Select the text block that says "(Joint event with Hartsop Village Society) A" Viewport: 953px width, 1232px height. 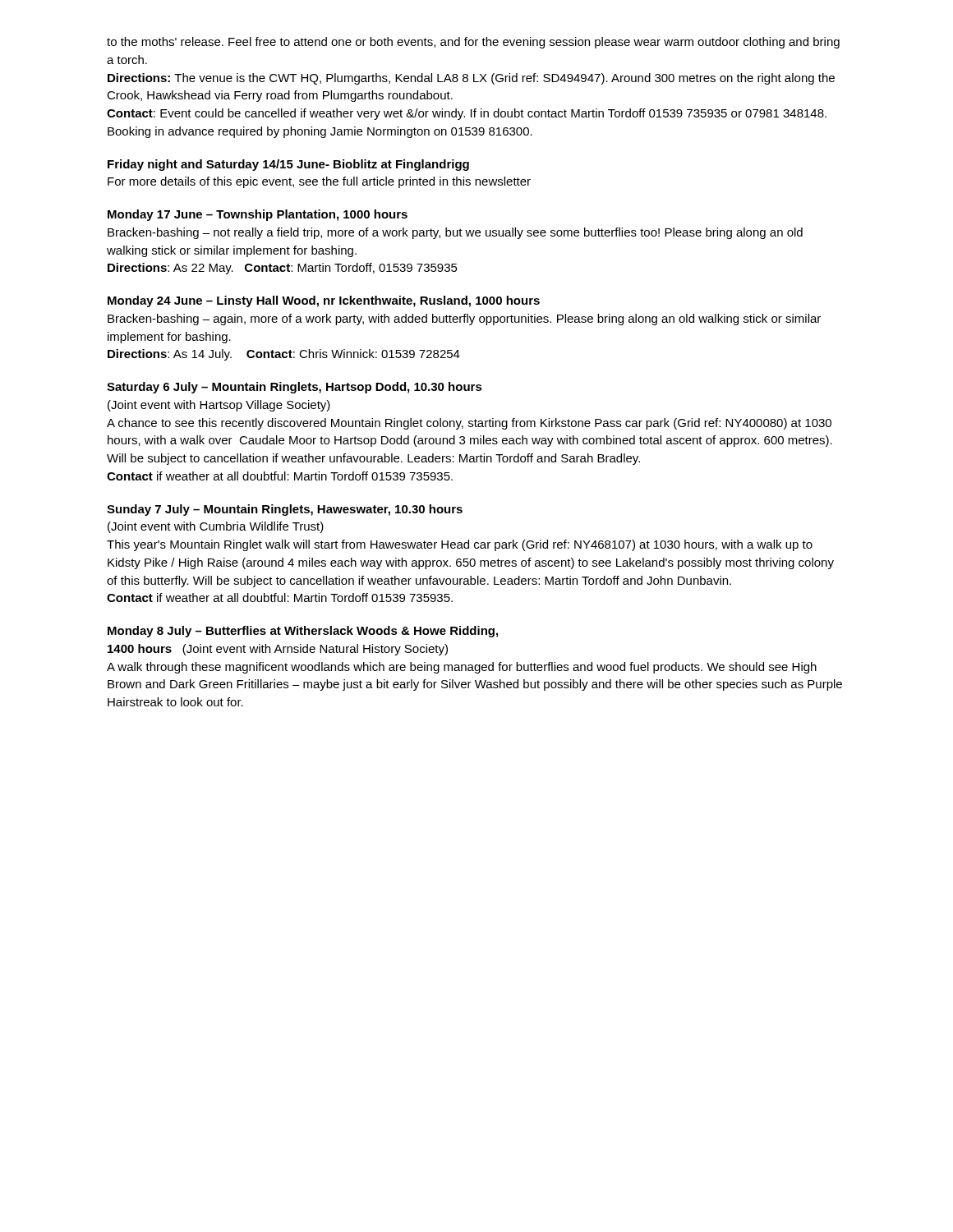(470, 440)
